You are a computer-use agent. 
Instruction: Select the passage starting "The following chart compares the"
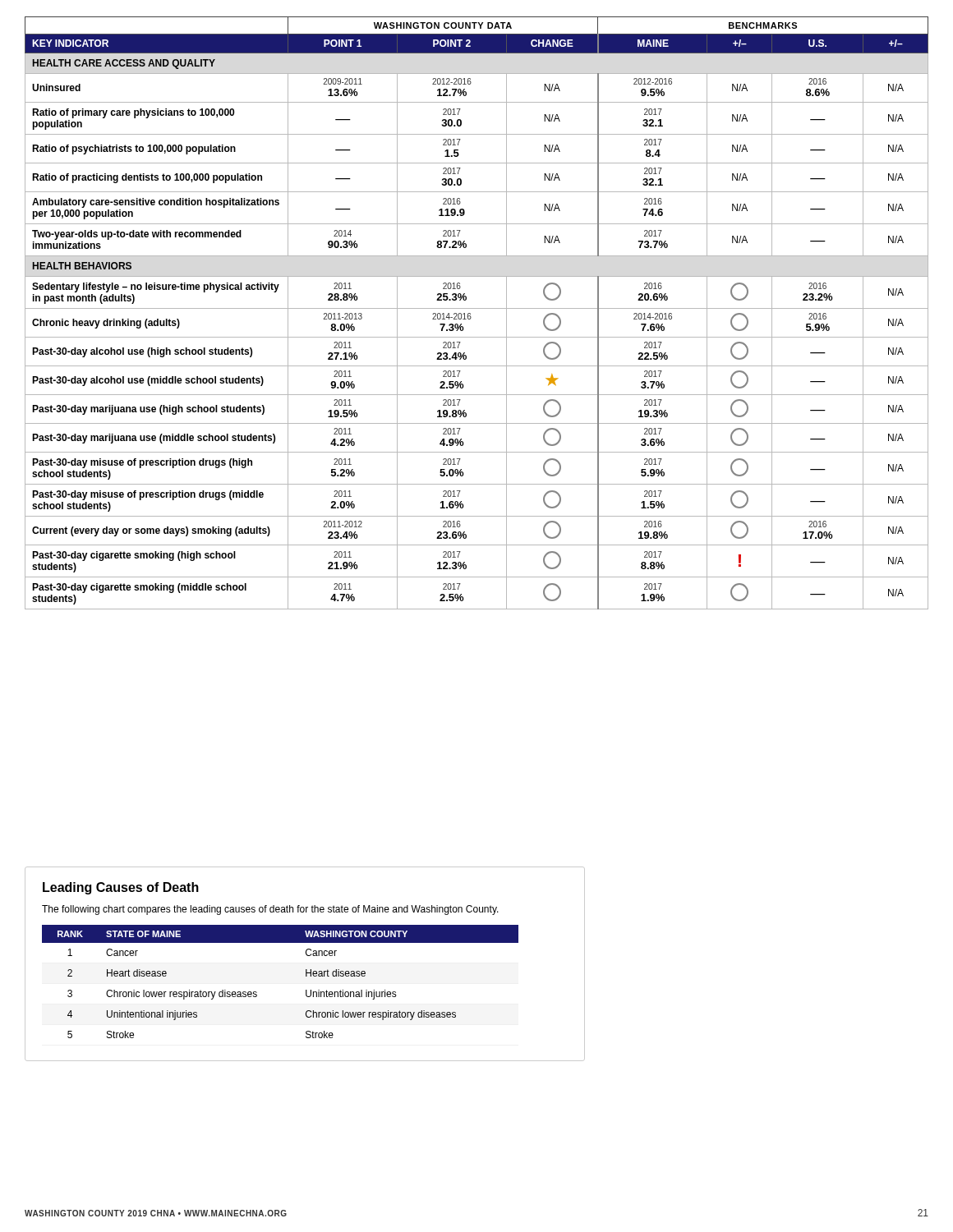[270, 909]
